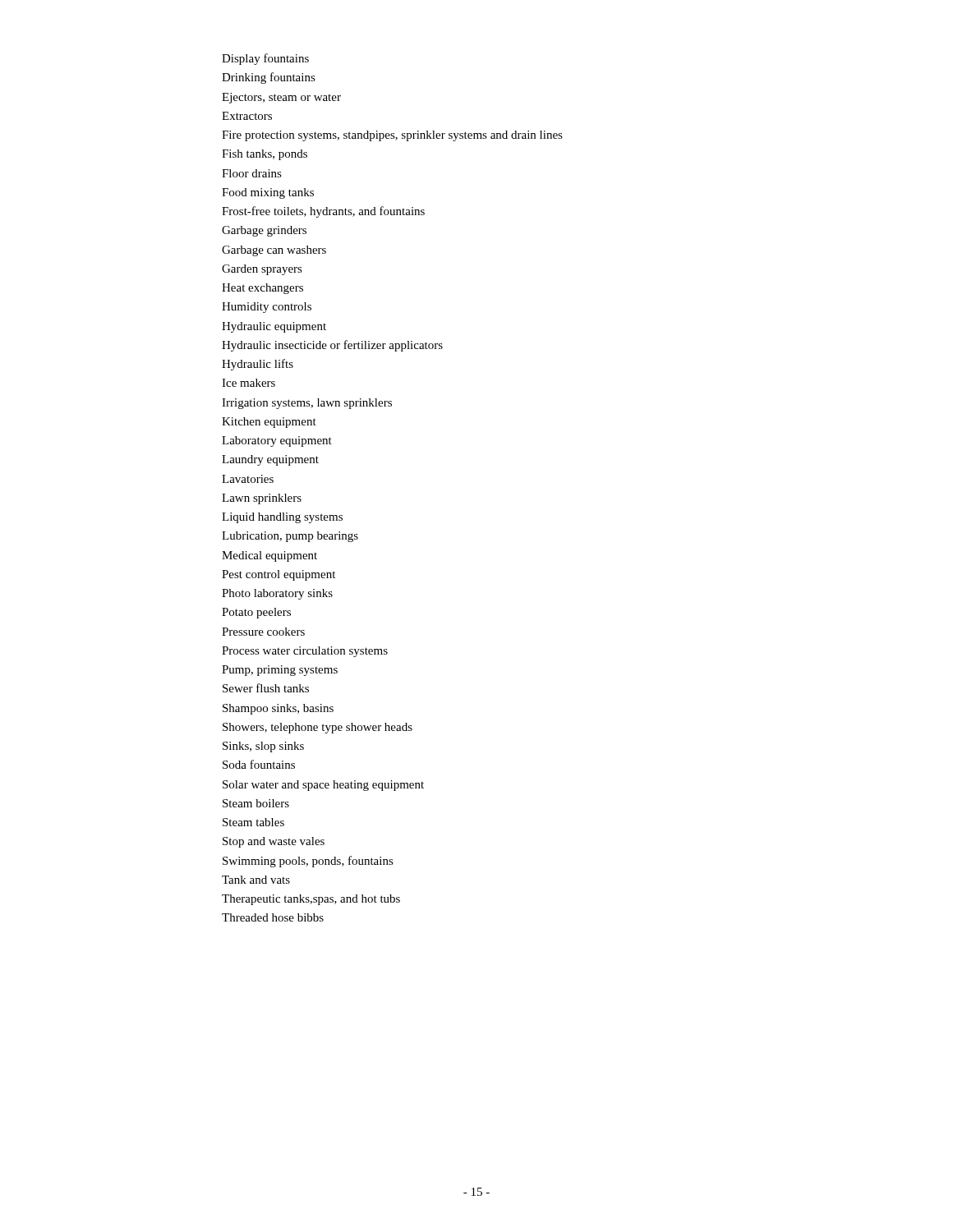Point to the block starting "Liquid handling systems"
The height and width of the screenshot is (1232, 953).
tap(282, 517)
